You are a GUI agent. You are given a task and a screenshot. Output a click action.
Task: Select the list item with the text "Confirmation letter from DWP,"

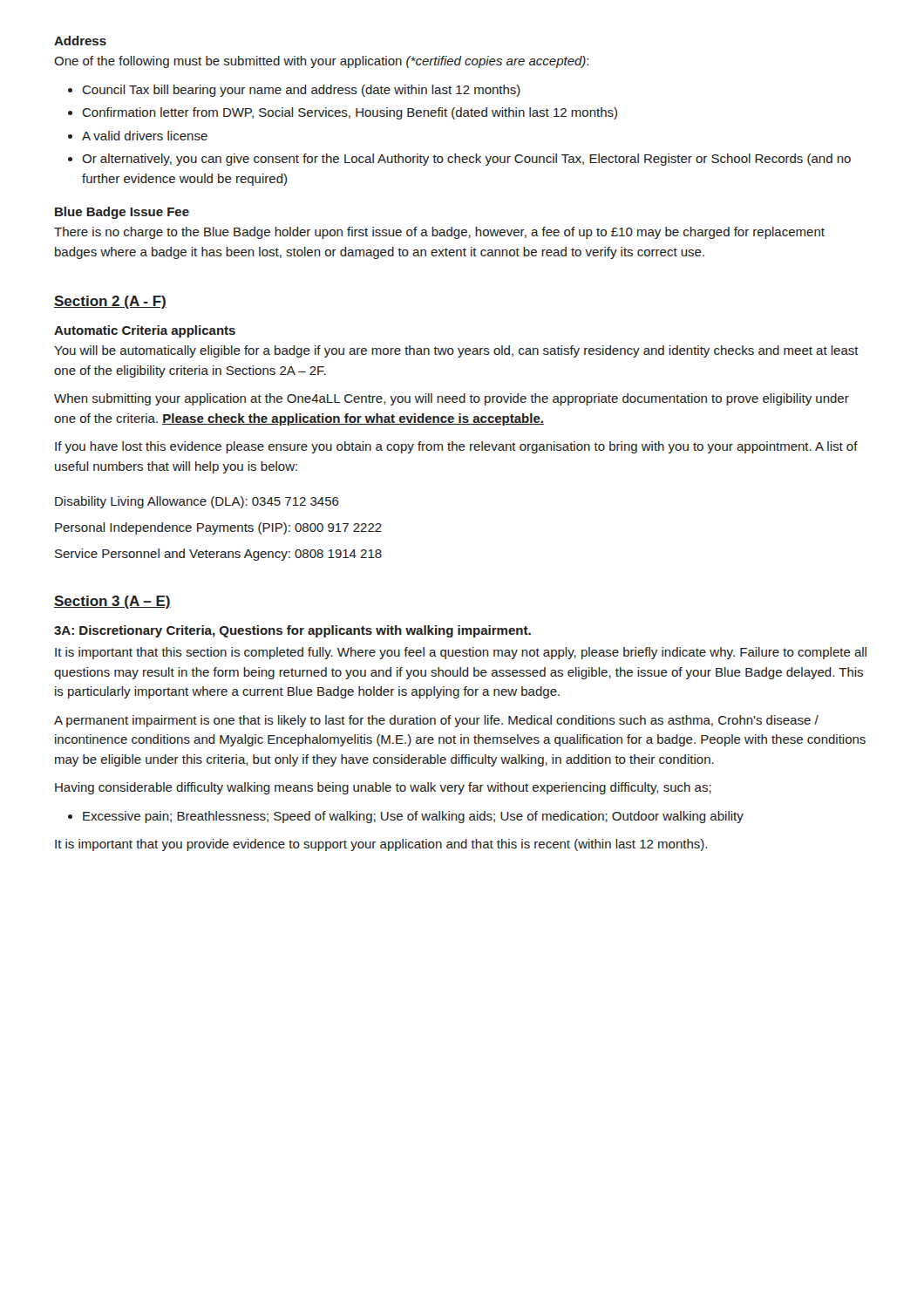350,112
